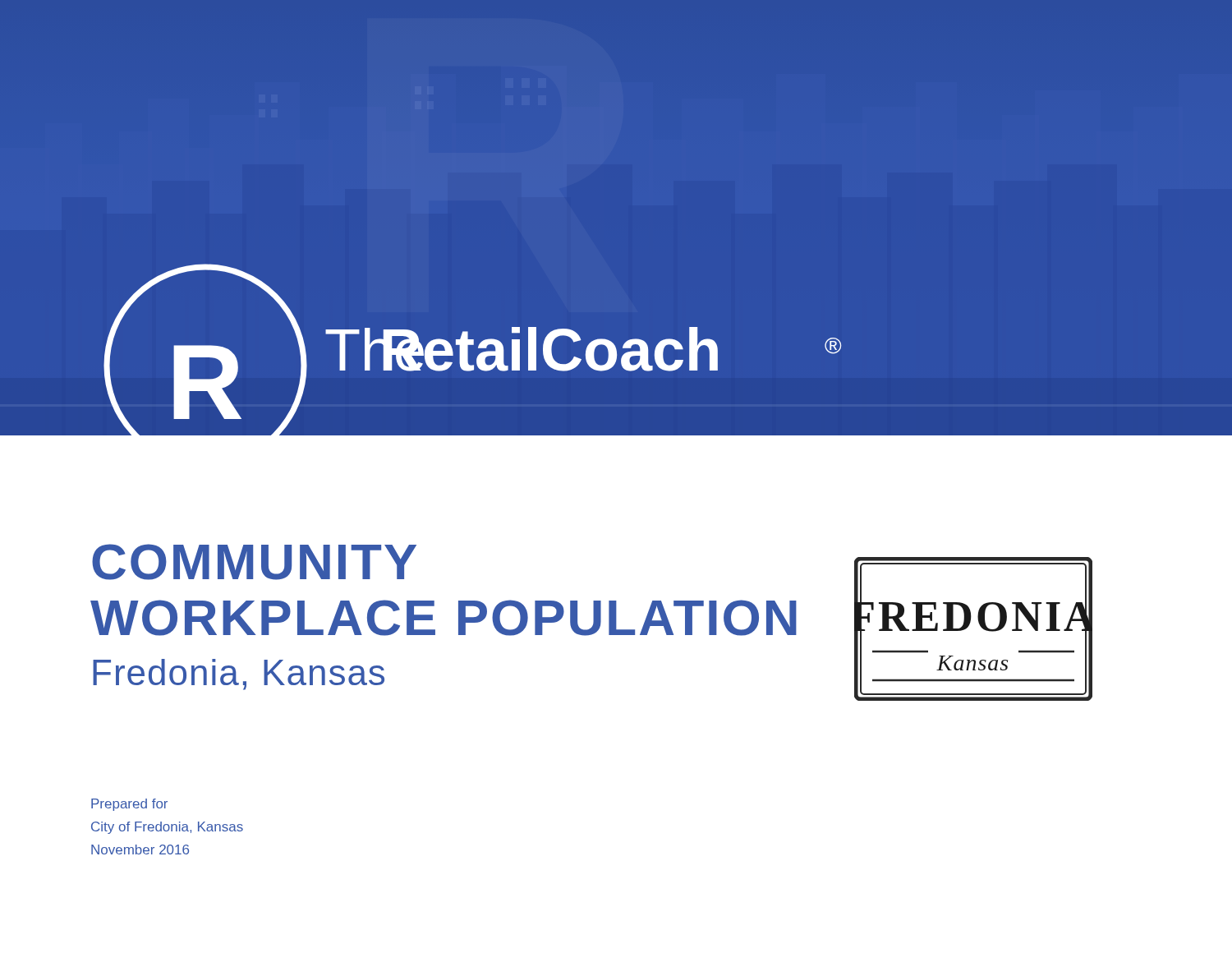Locate the text "COMMUNITY WORKPLACE POPULATION Fredonia, Kansas"
Viewport: 1232px width, 953px height.
(446, 614)
